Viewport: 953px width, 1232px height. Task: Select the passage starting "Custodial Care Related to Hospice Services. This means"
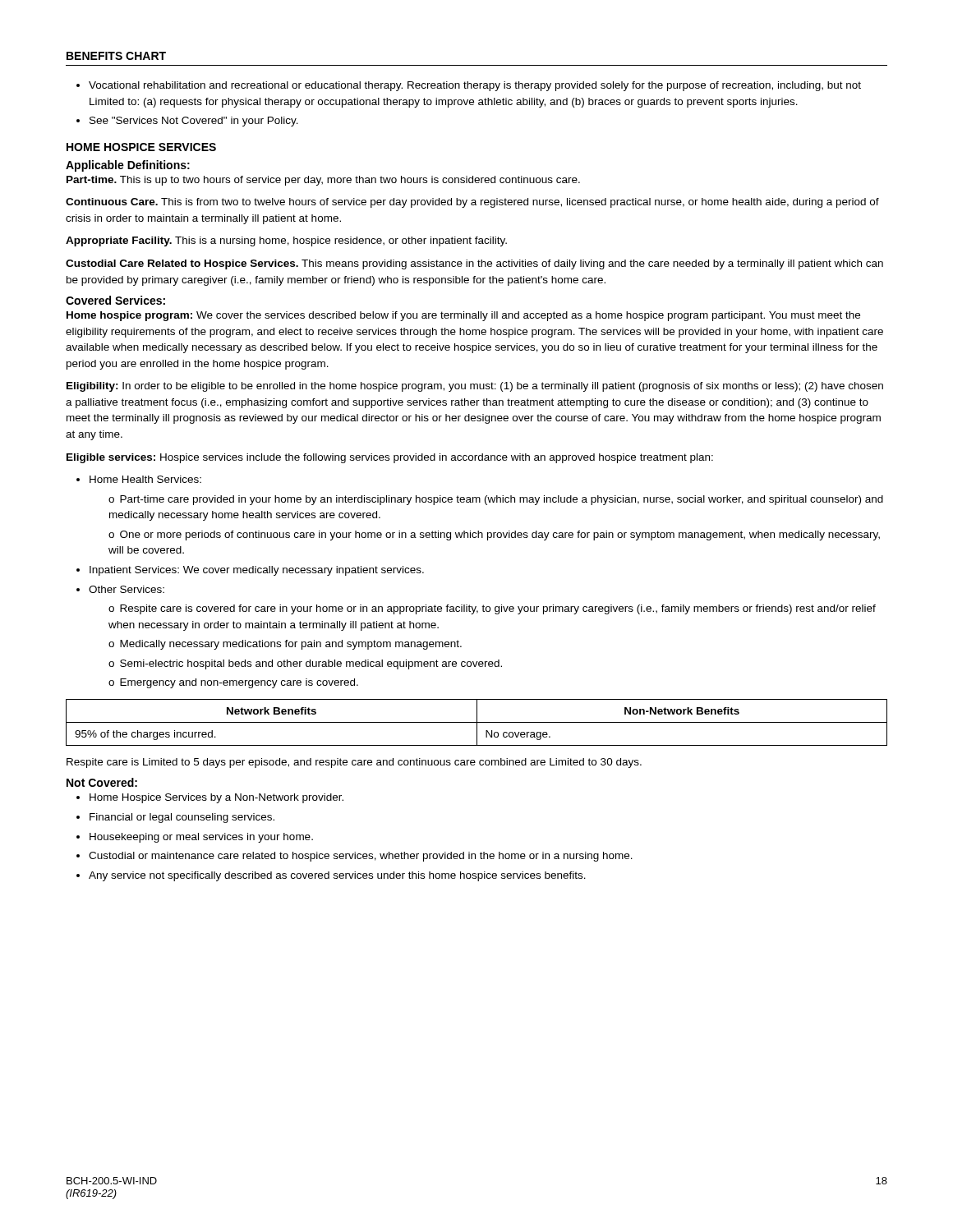coord(475,271)
